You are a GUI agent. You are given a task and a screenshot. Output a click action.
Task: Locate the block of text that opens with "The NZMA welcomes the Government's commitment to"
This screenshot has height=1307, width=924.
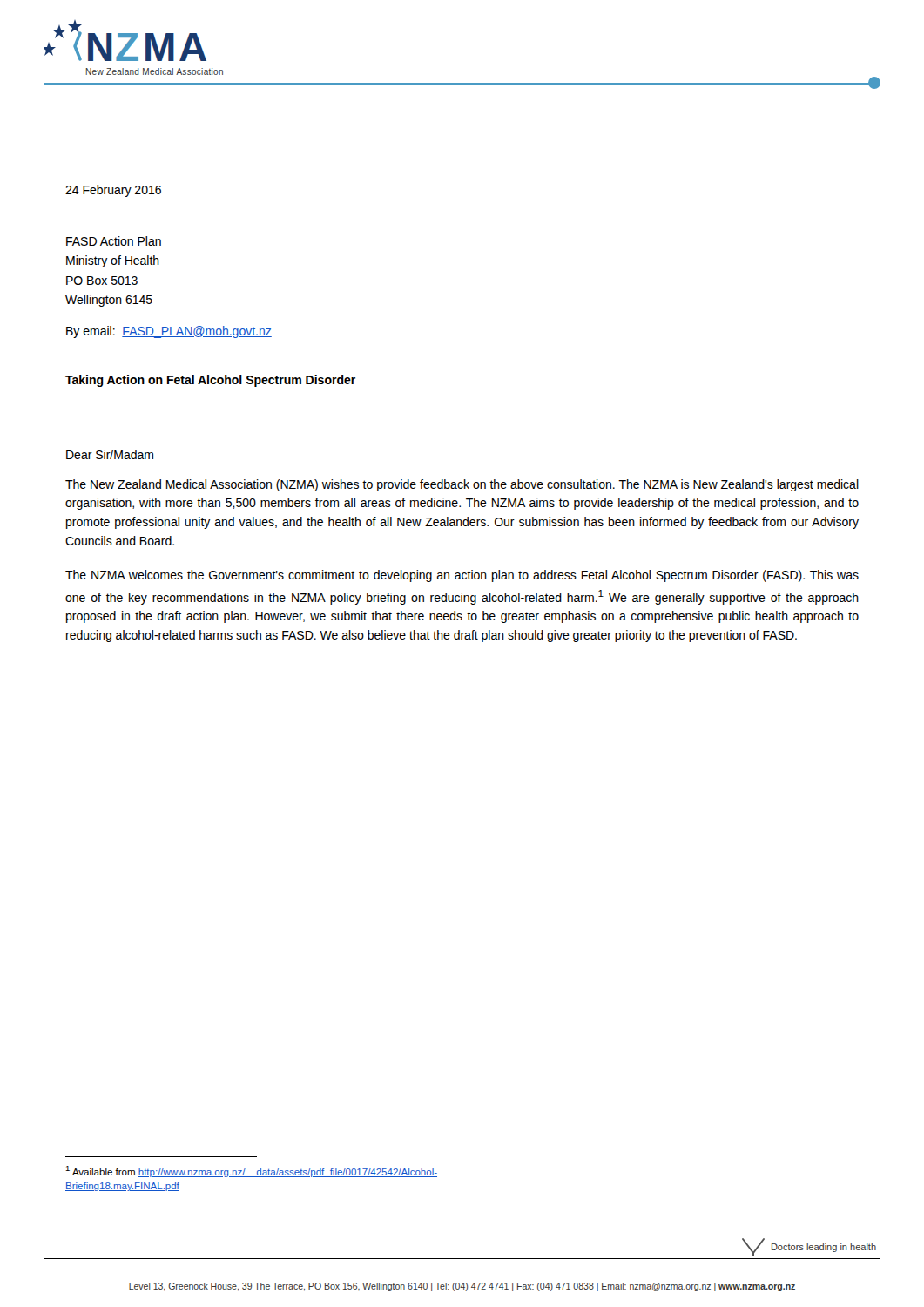pyautogui.click(x=462, y=605)
